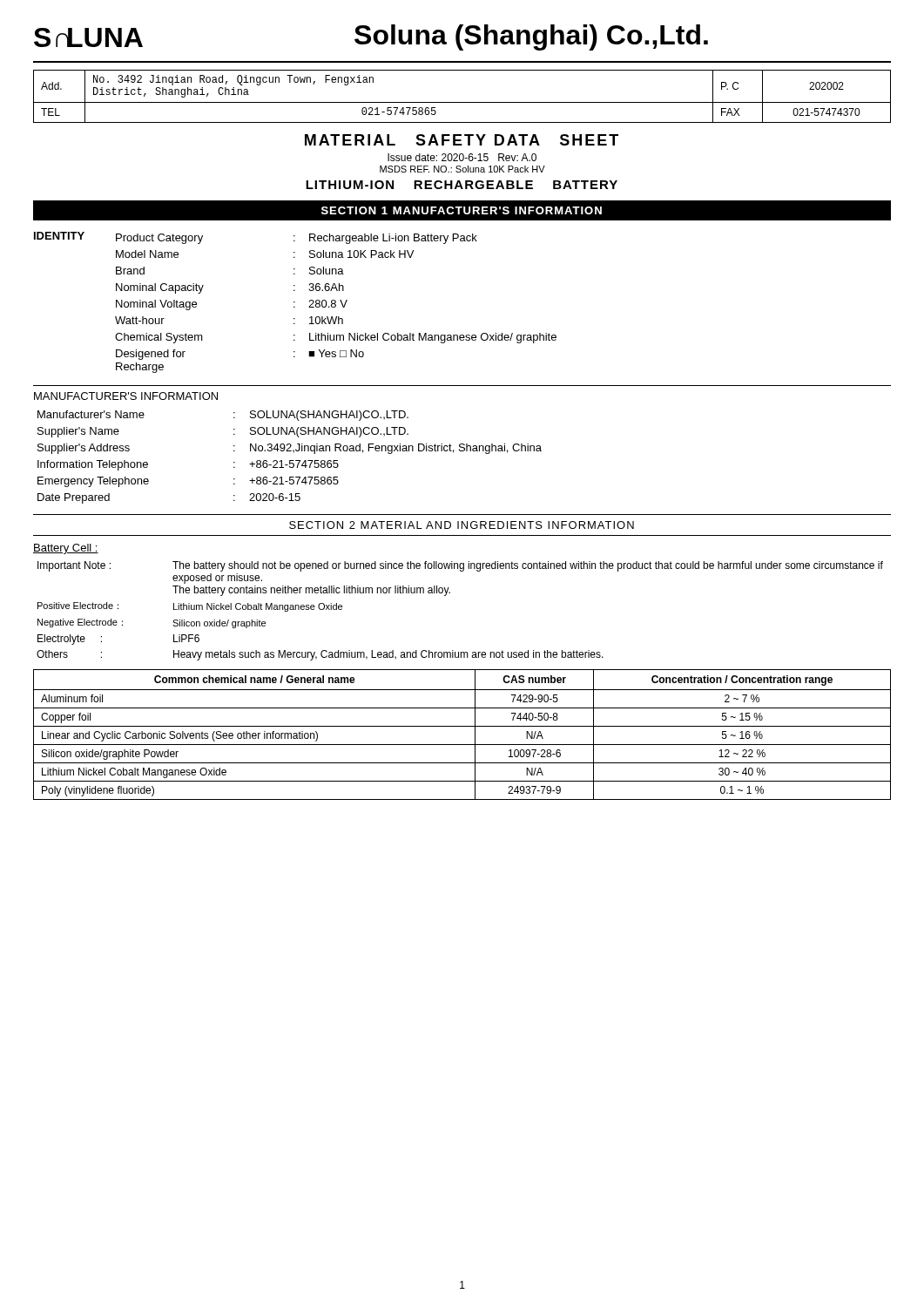Select the block starting "Battery Cell :"
This screenshot has height=1307, width=924.
(66, 549)
